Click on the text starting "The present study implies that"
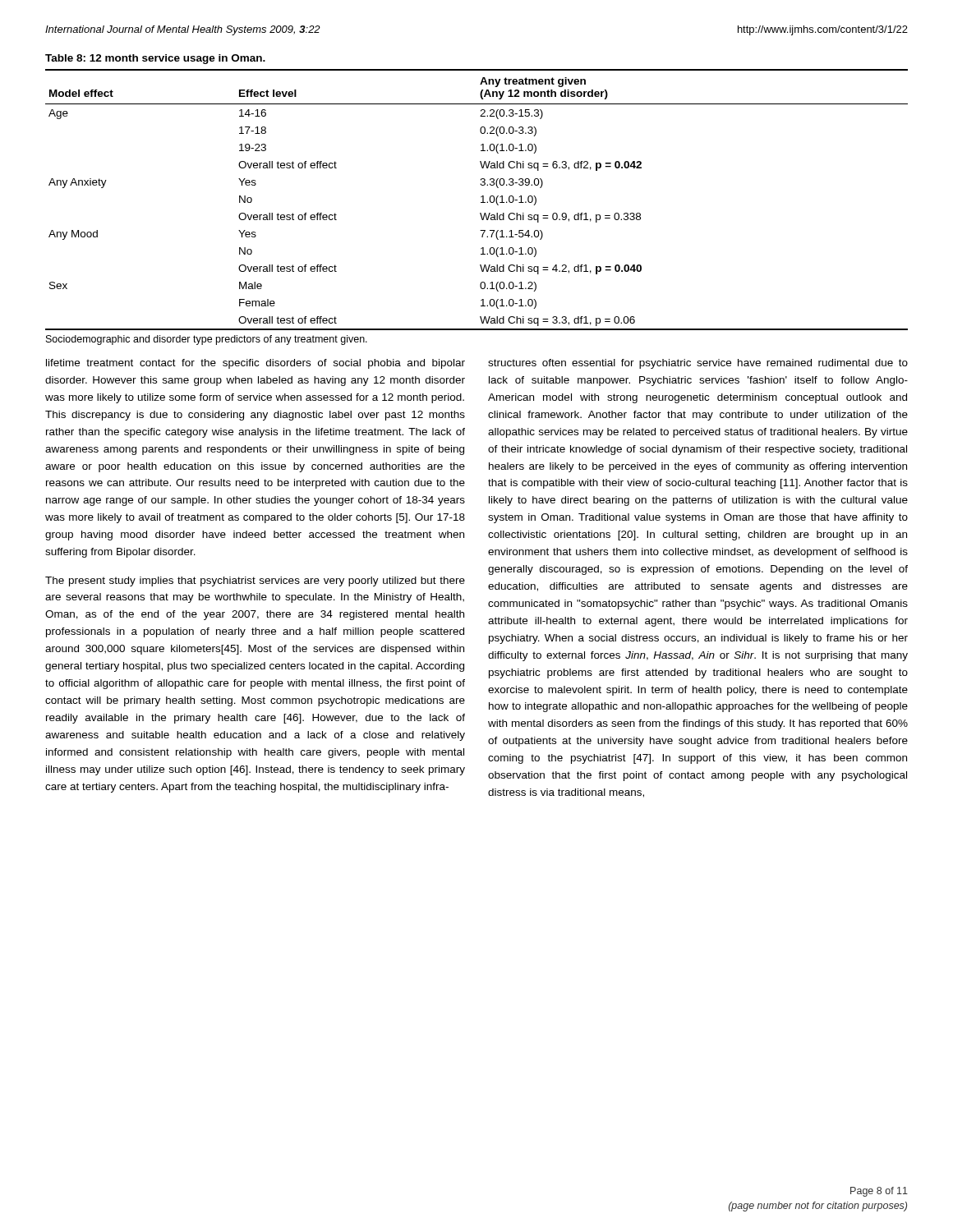The image size is (953, 1232). coord(255,684)
